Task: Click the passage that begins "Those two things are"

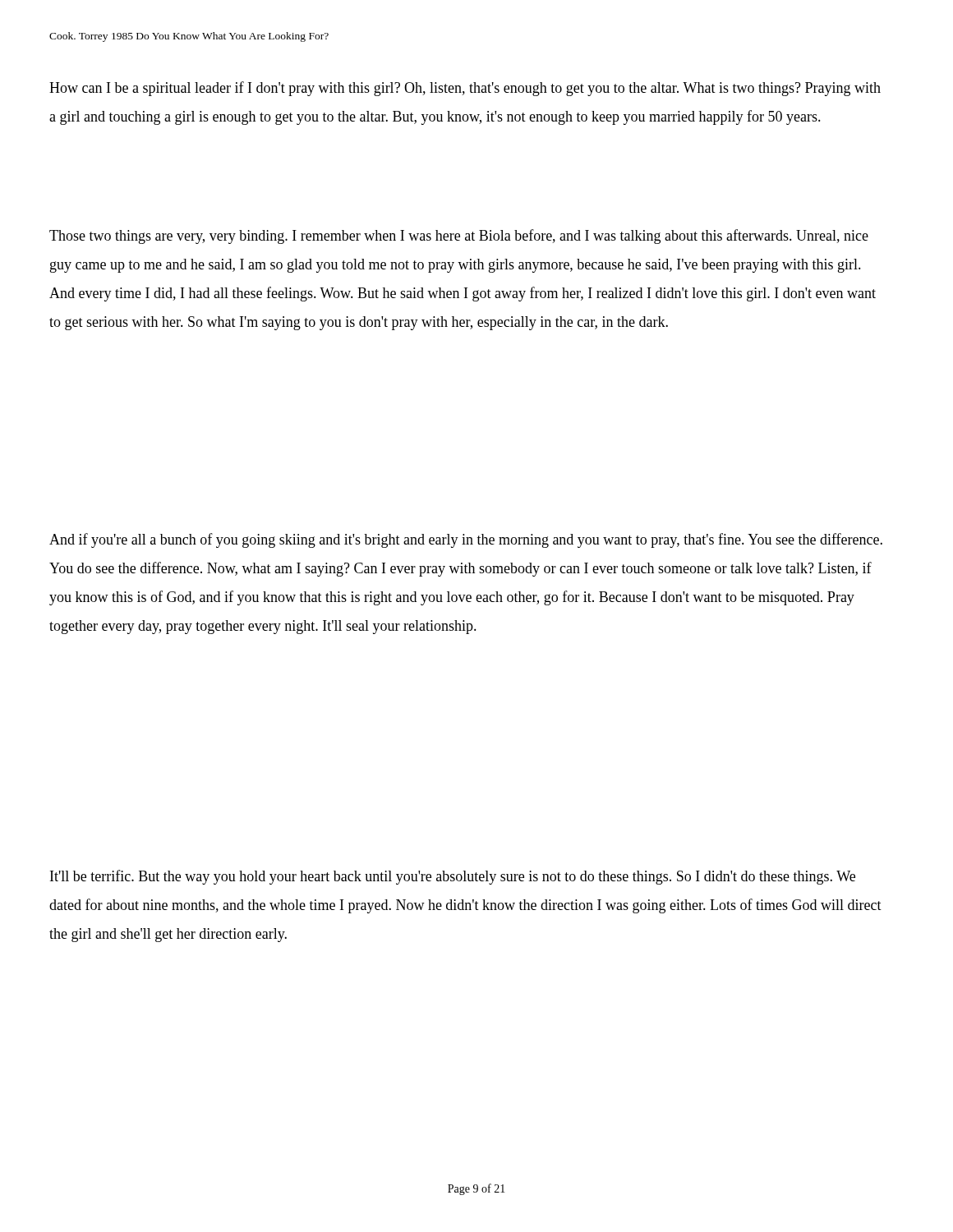Action: coord(463,279)
